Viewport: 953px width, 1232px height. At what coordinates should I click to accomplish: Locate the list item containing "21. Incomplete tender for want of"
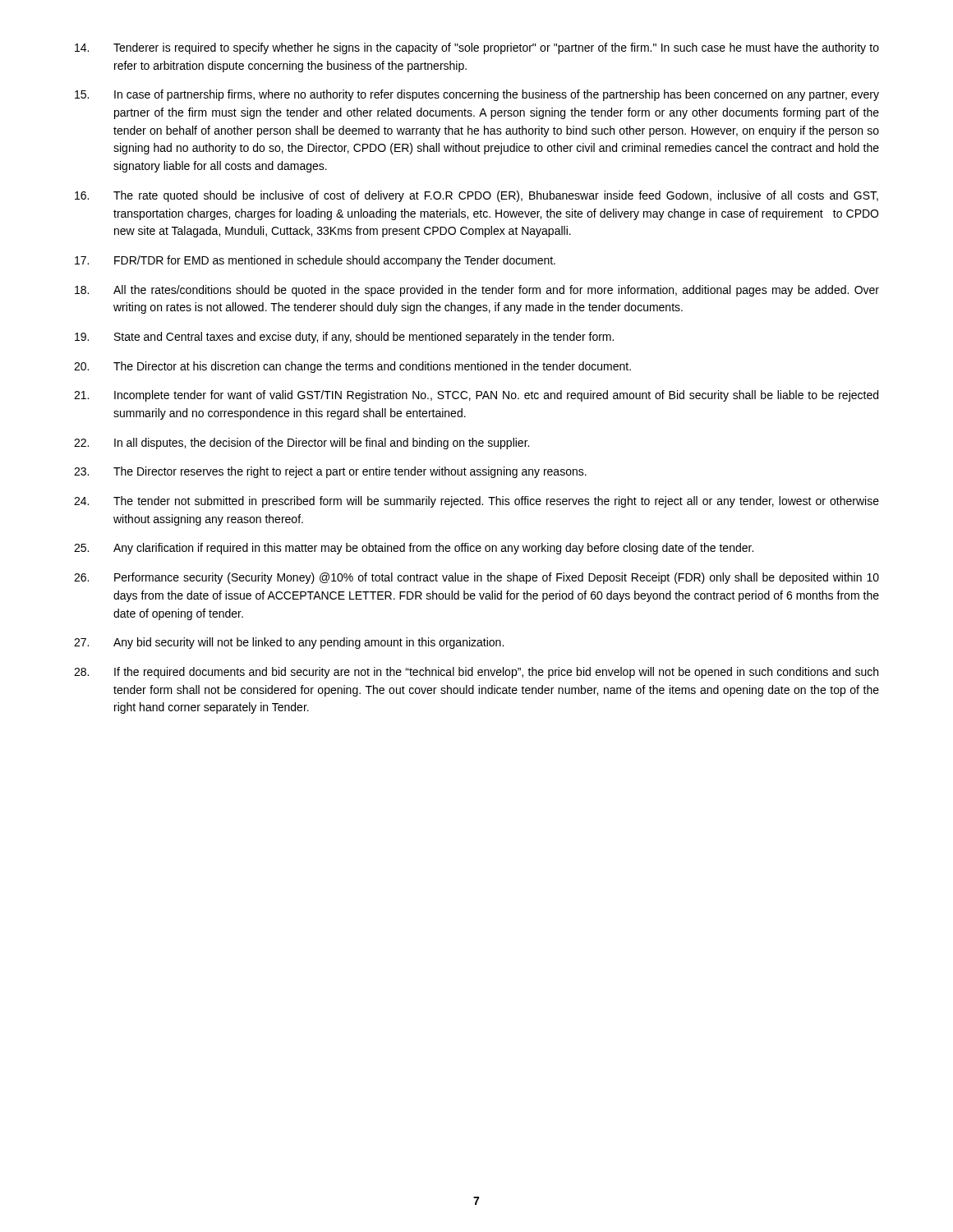(476, 405)
